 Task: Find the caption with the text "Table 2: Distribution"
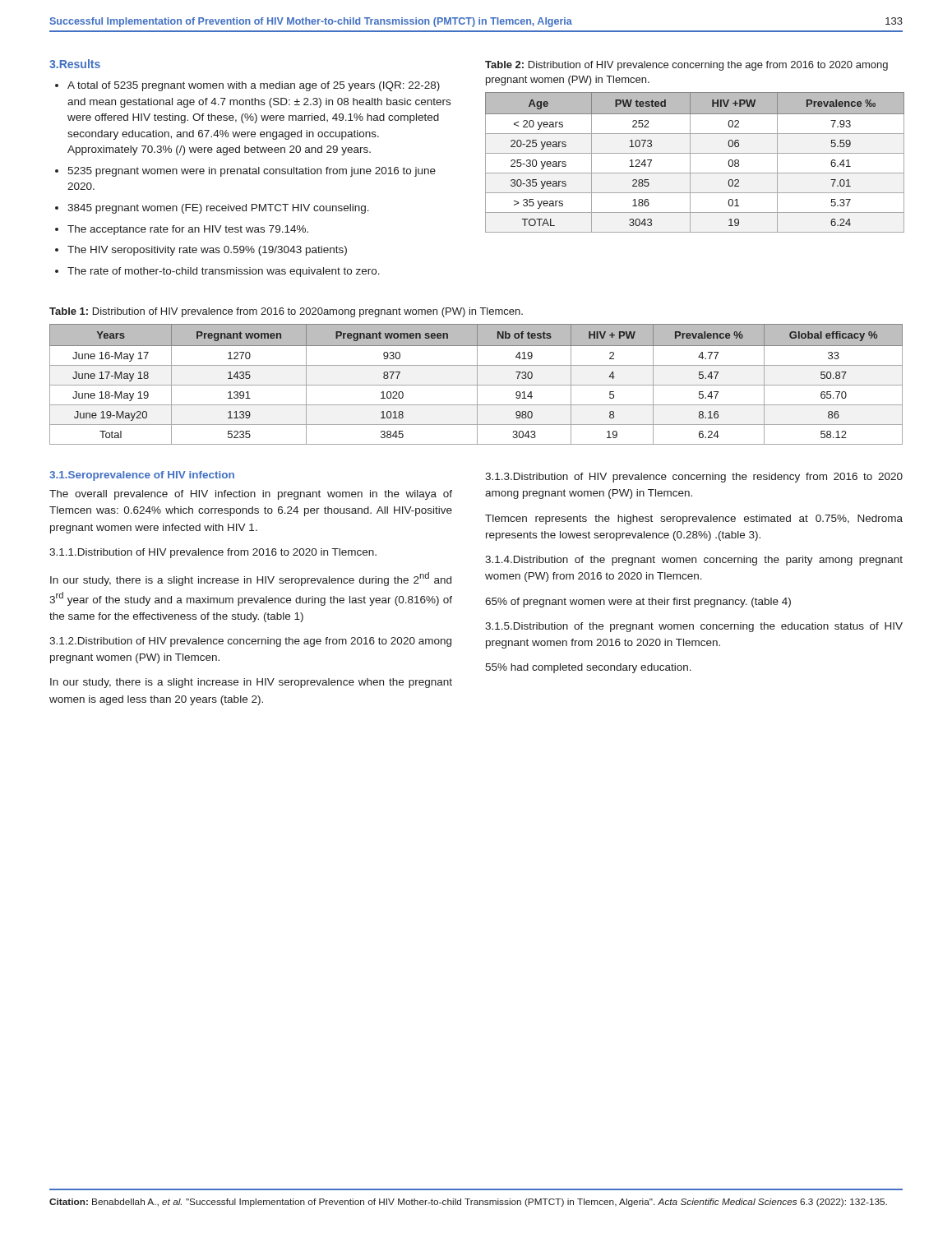pos(687,72)
